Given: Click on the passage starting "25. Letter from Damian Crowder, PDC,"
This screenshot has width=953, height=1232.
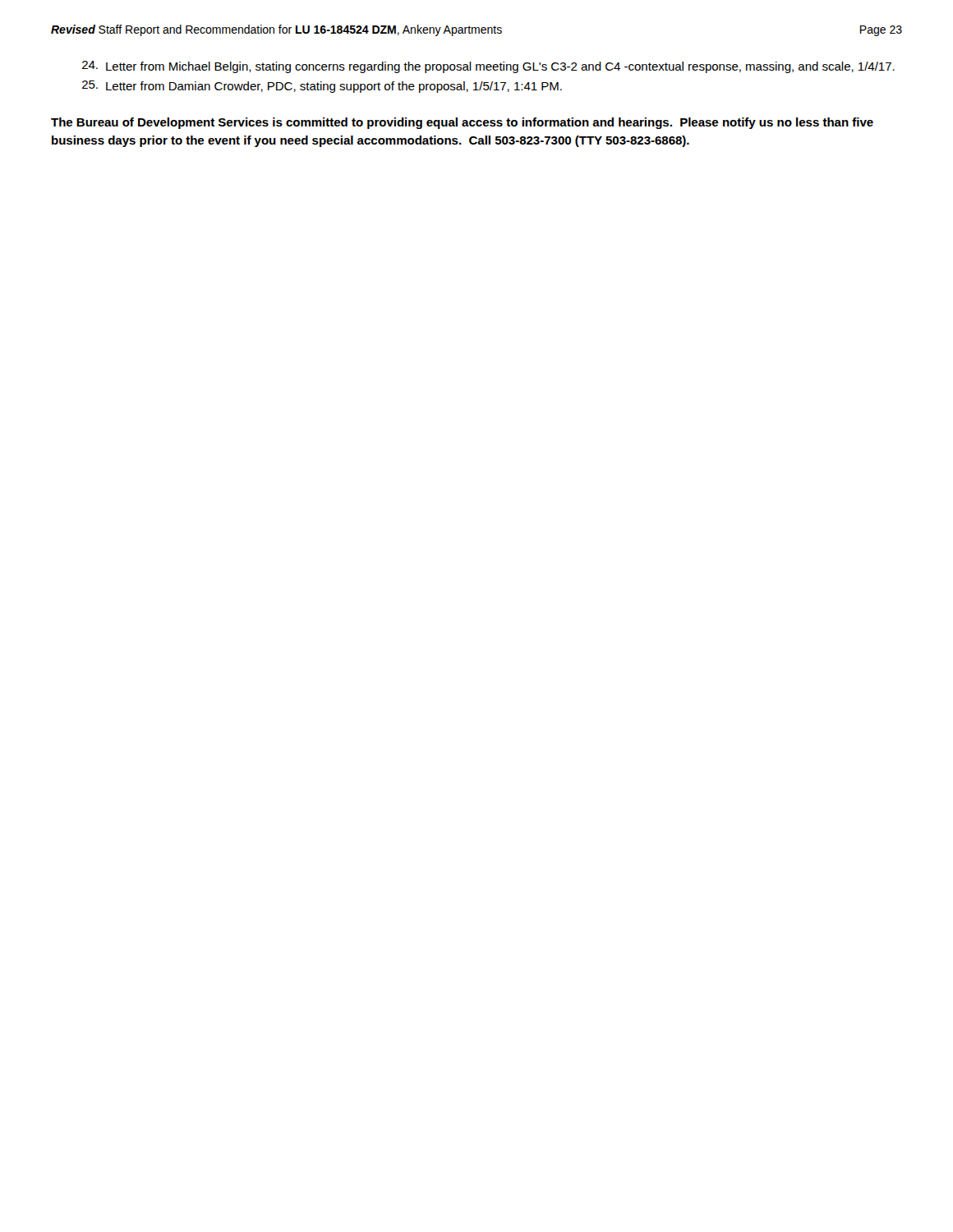Looking at the screenshot, I should point(489,86).
